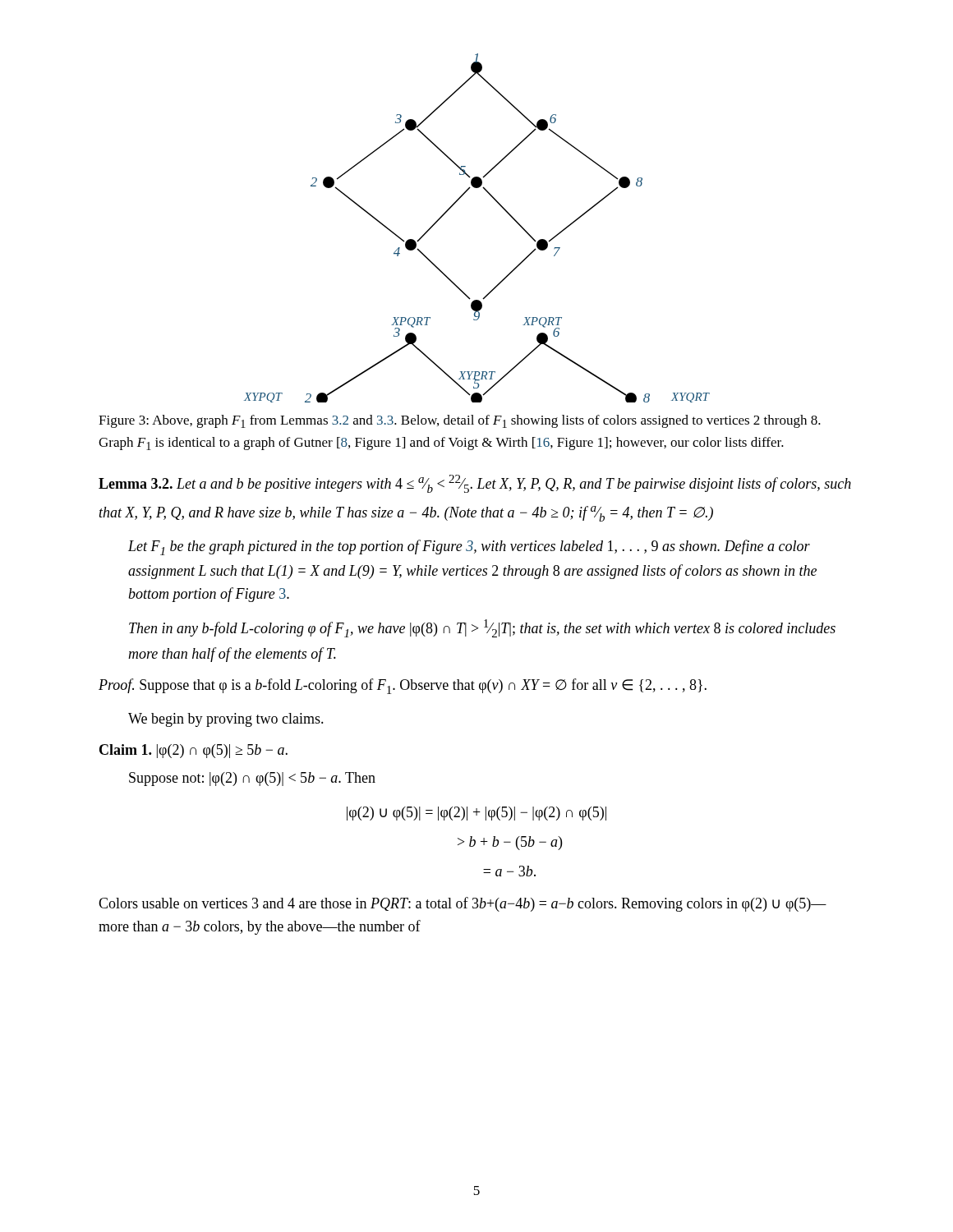Click on the illustration
The height and width of the screenshot is (1232, 953).
[476, 226]
